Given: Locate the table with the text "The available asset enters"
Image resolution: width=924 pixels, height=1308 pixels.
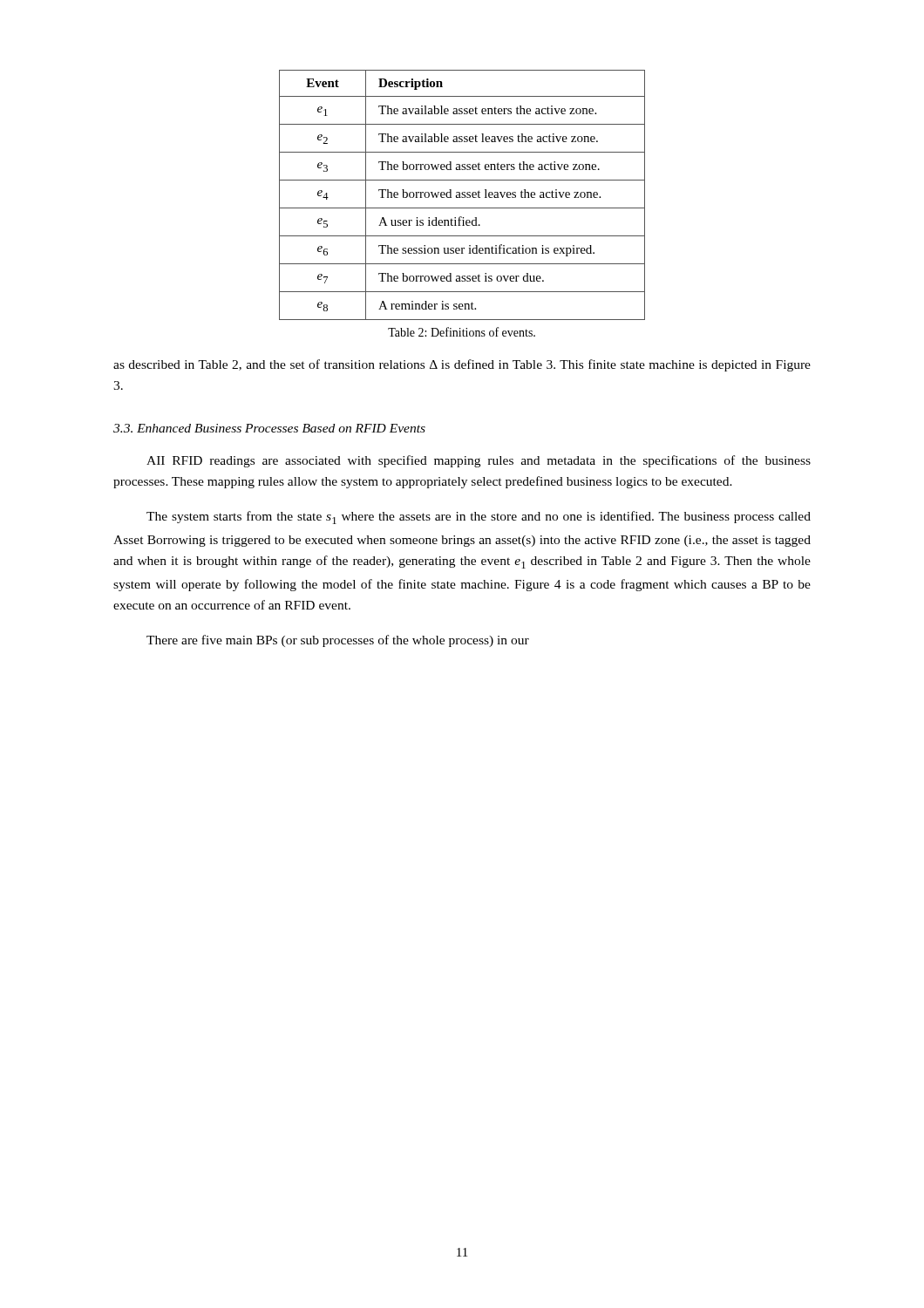Looking at the screenshot, I should (x=462, y=205).
